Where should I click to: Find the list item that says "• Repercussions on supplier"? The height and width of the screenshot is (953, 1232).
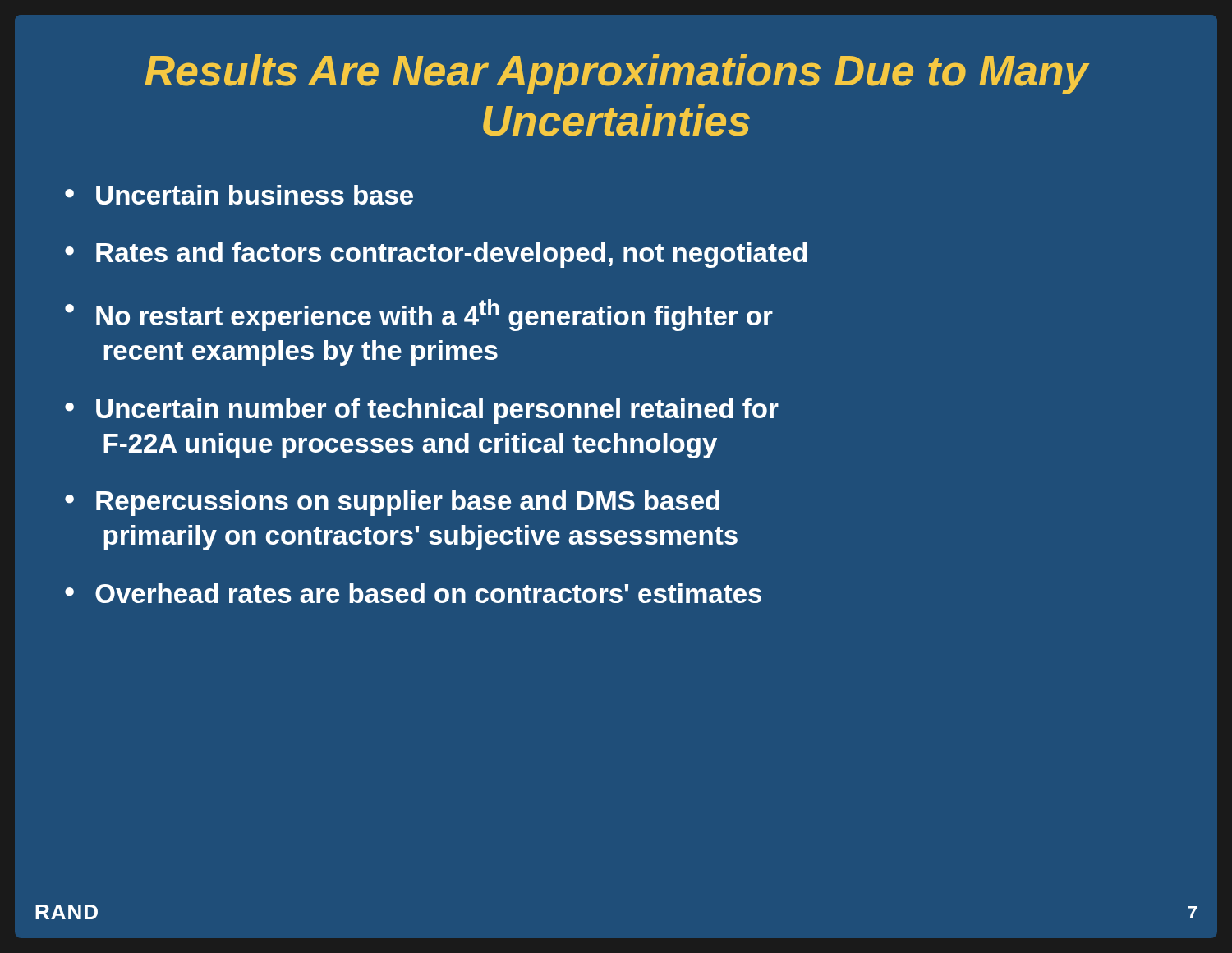click(401, 519)
